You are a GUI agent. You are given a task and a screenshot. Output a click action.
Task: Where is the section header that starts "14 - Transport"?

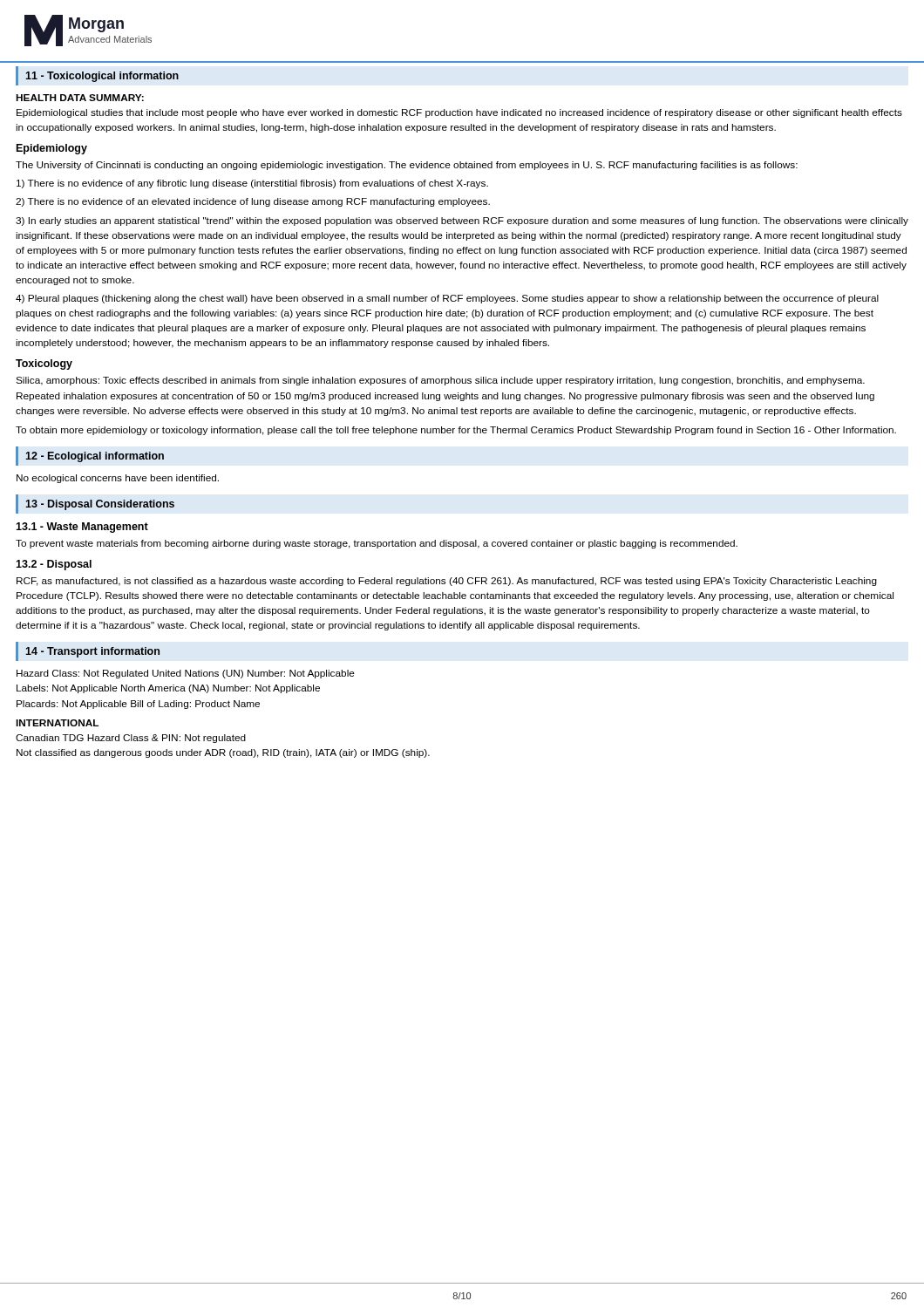pyautogui.click(x=93, y=652)
